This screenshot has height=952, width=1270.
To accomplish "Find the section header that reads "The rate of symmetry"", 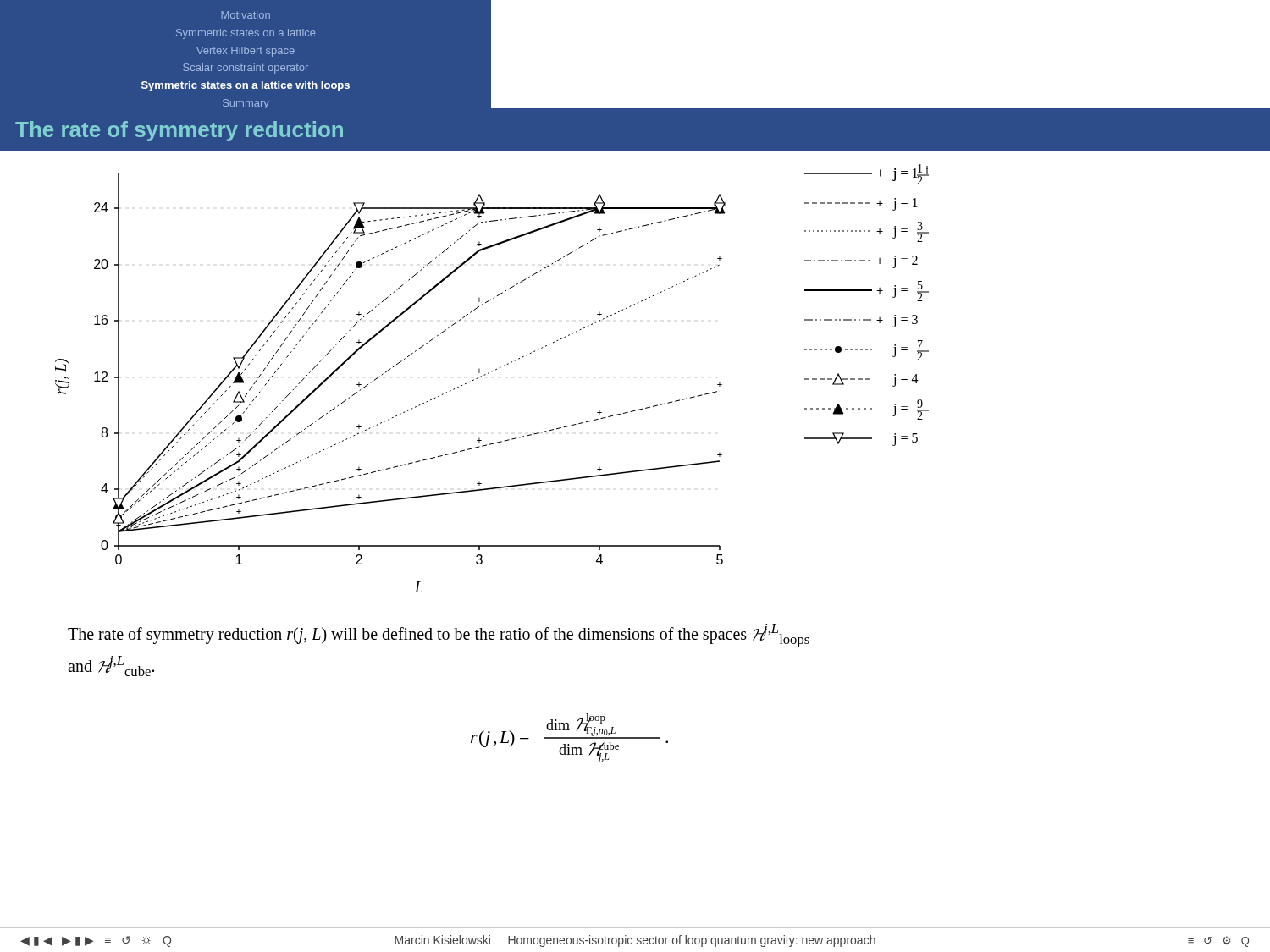I will click(x=180, y=129).
